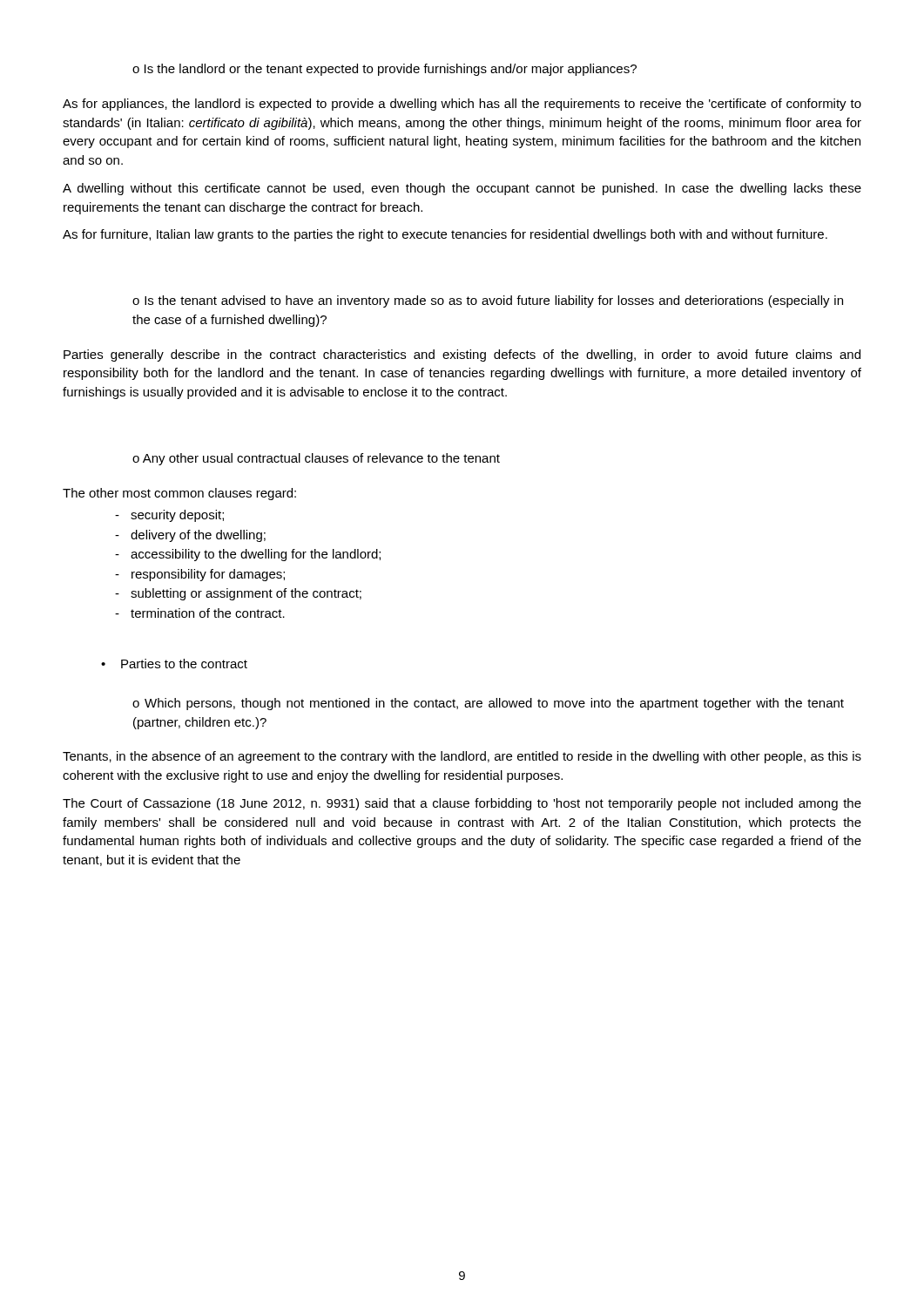
Task: Select the passage starting "Parties generally describe in the contract characteristics and"
Action: pyautogui.click(x=462, y=373)
